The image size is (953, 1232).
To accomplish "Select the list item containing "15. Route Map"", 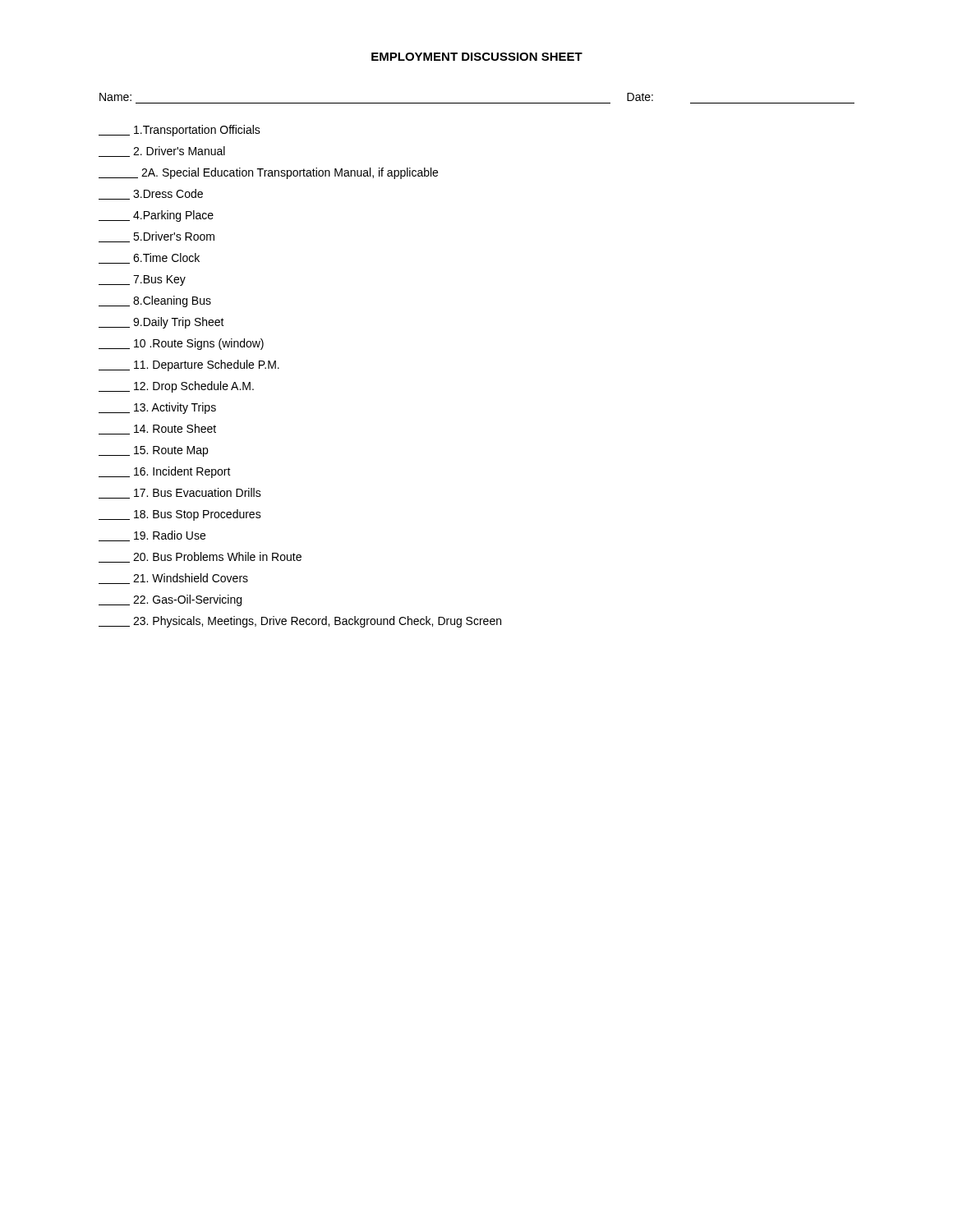I will 154,450.
